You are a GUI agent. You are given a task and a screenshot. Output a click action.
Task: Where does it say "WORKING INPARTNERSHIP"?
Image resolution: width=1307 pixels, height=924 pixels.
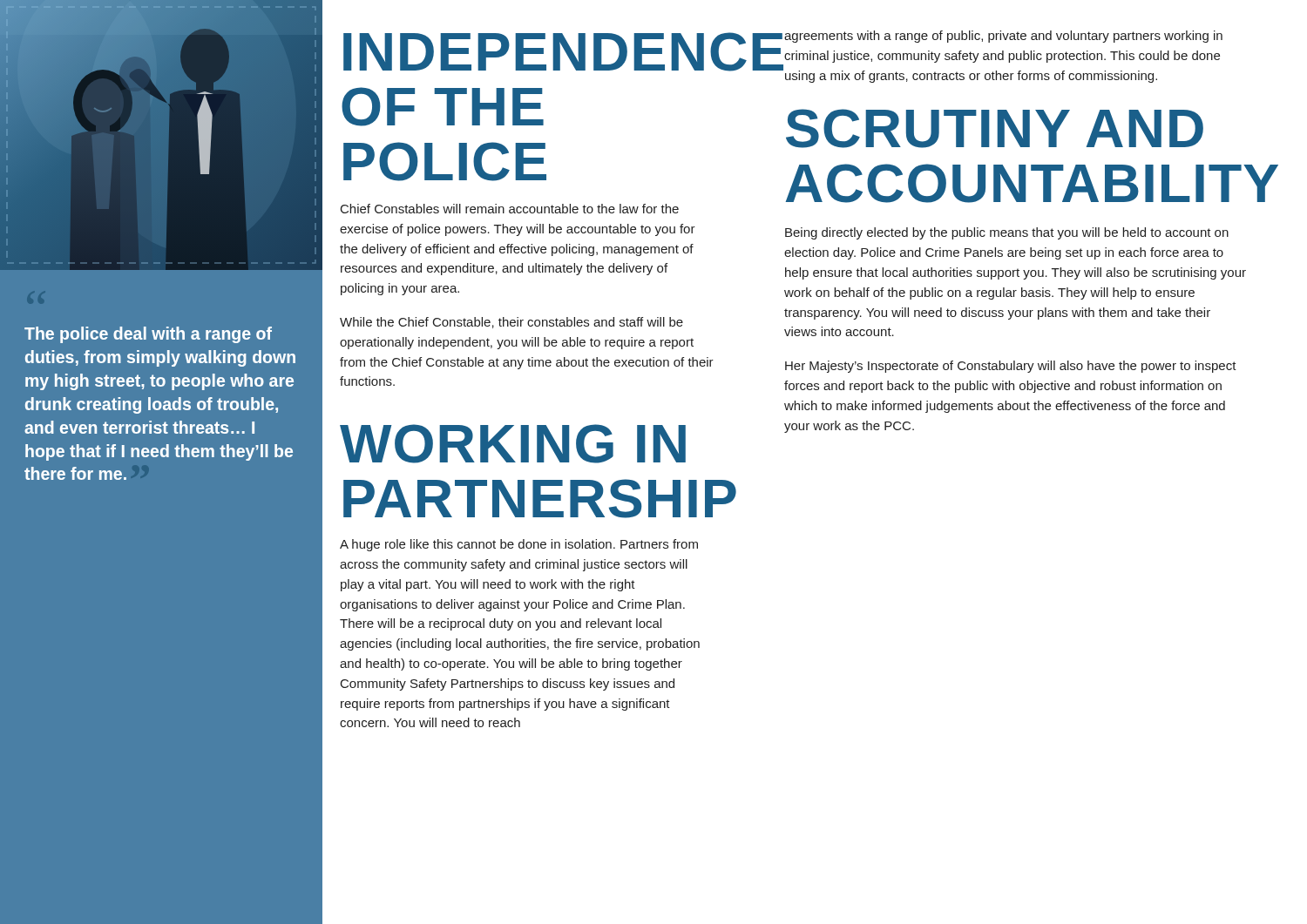(x=536, y=471)
